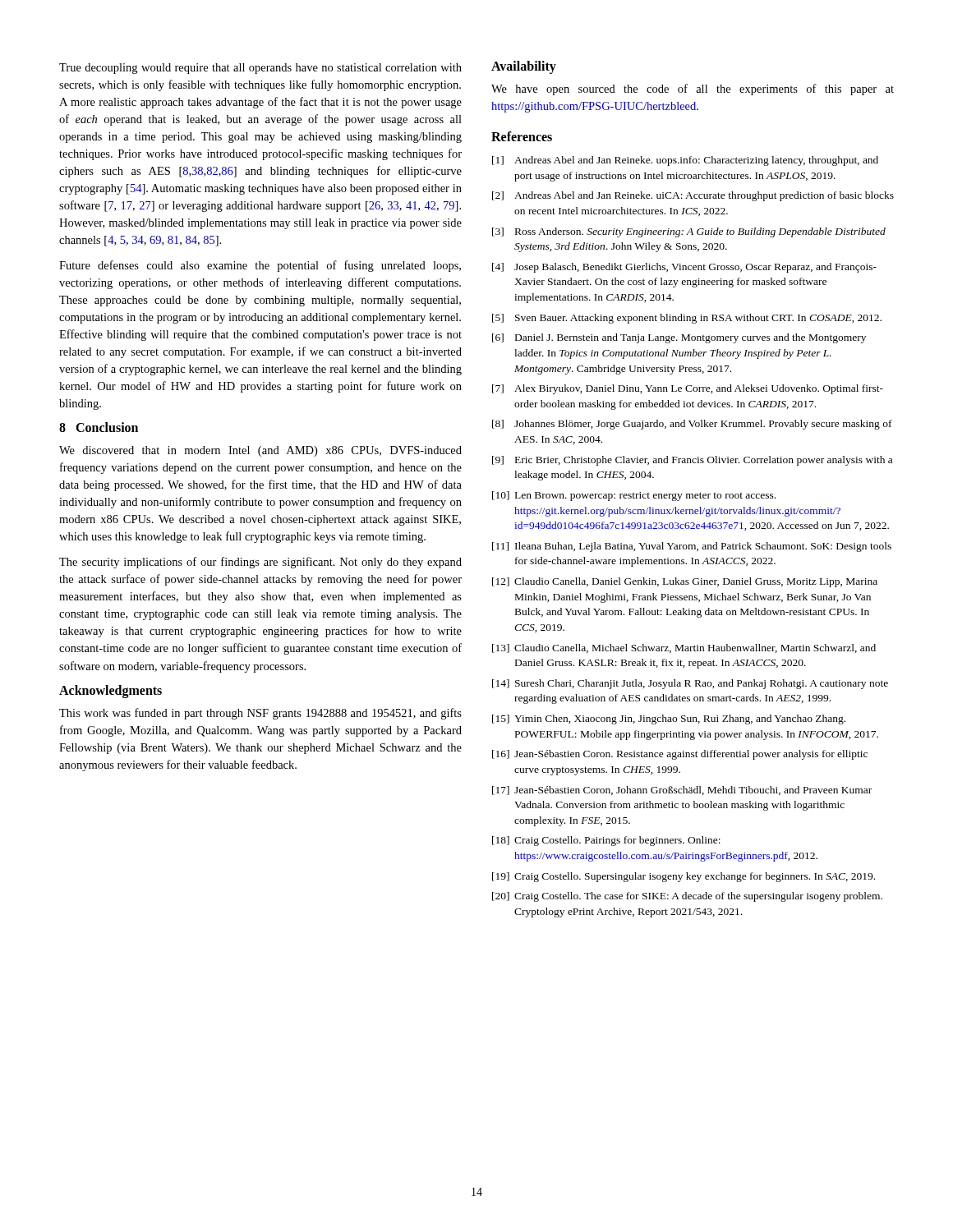Locate the list item that reads "[9] Eric Brier, Christophe Clavier, and Francis Olivier."

click(x=693, y=468)
